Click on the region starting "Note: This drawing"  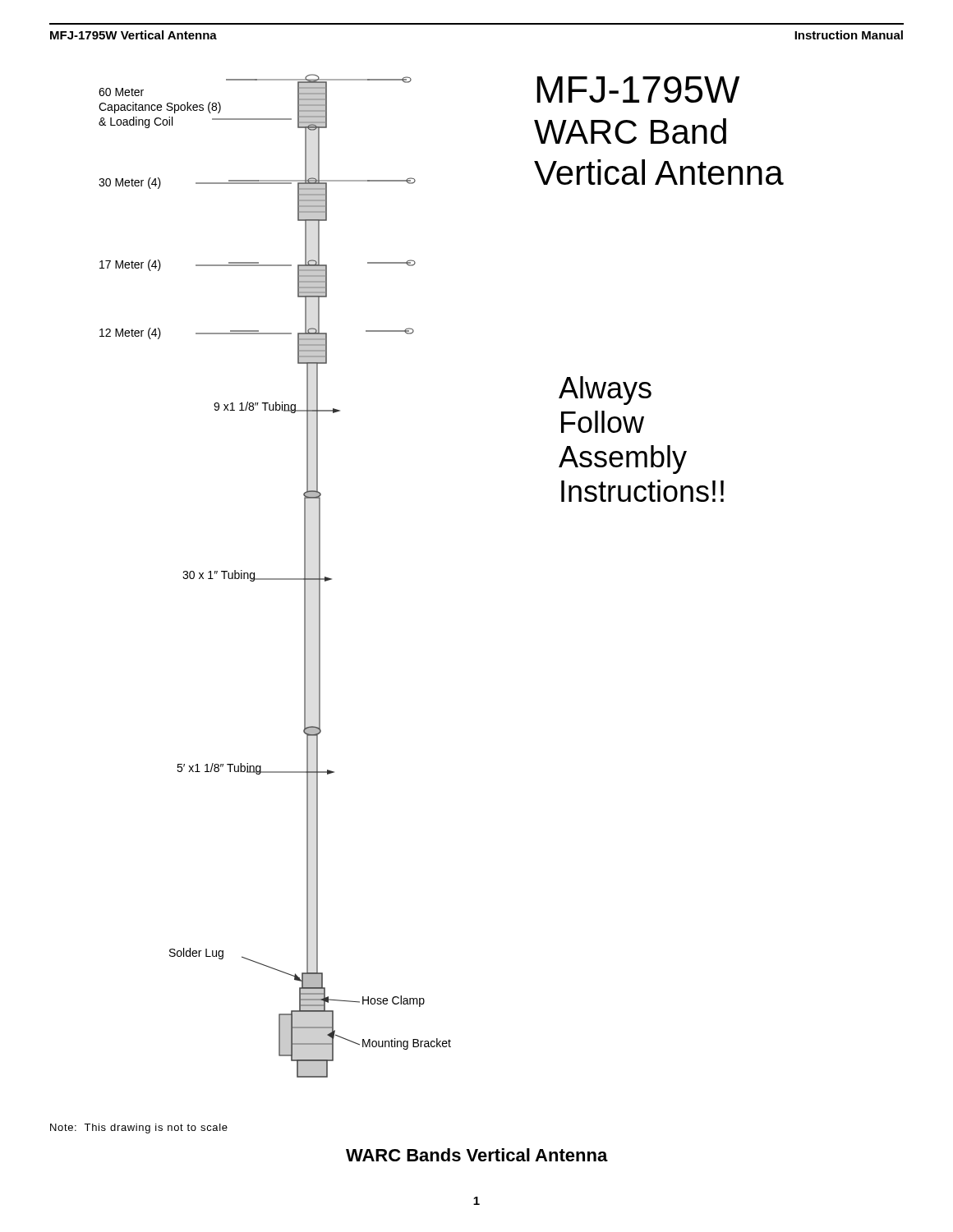click(139, 1127)
